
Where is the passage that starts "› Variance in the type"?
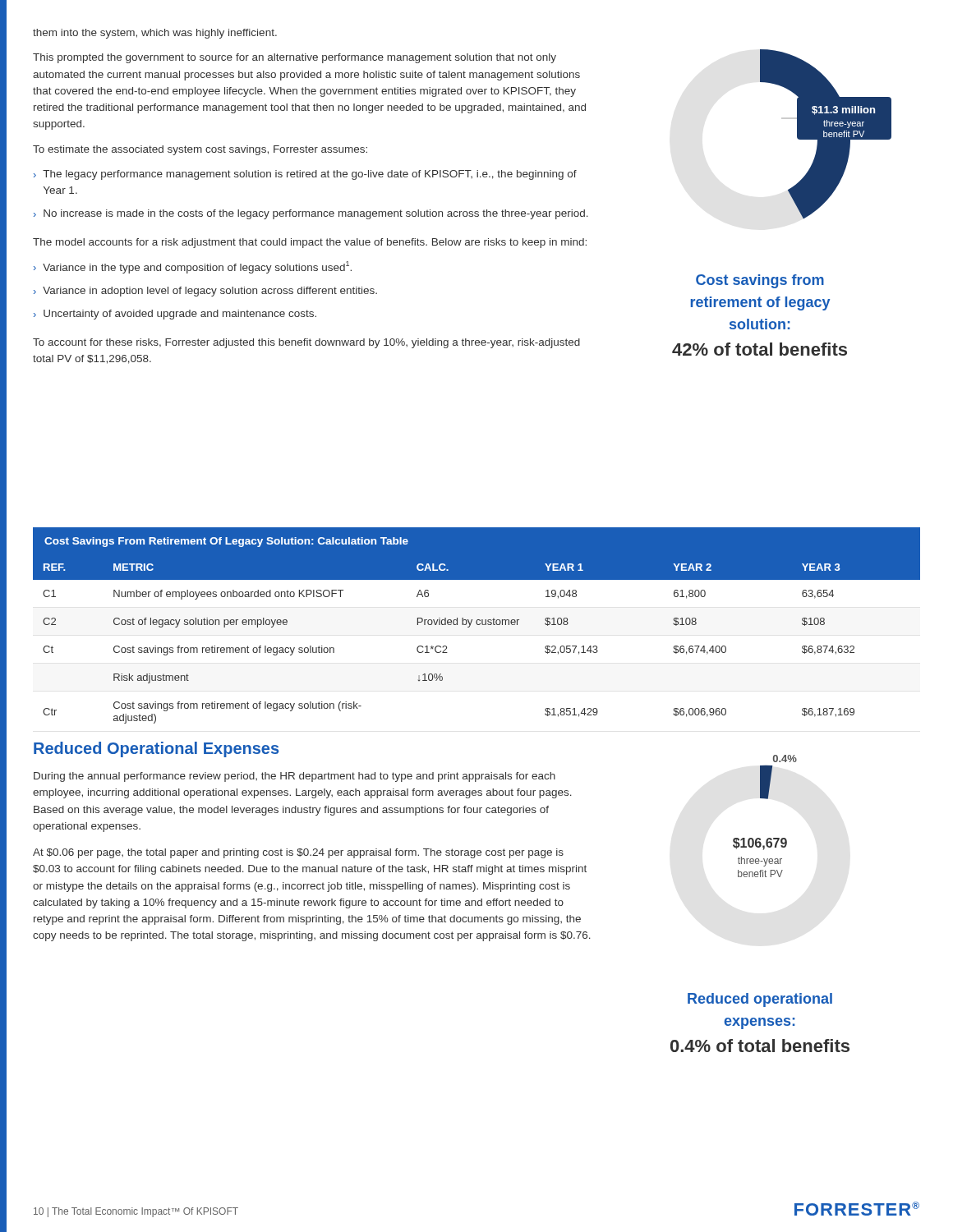pos(312,267)
